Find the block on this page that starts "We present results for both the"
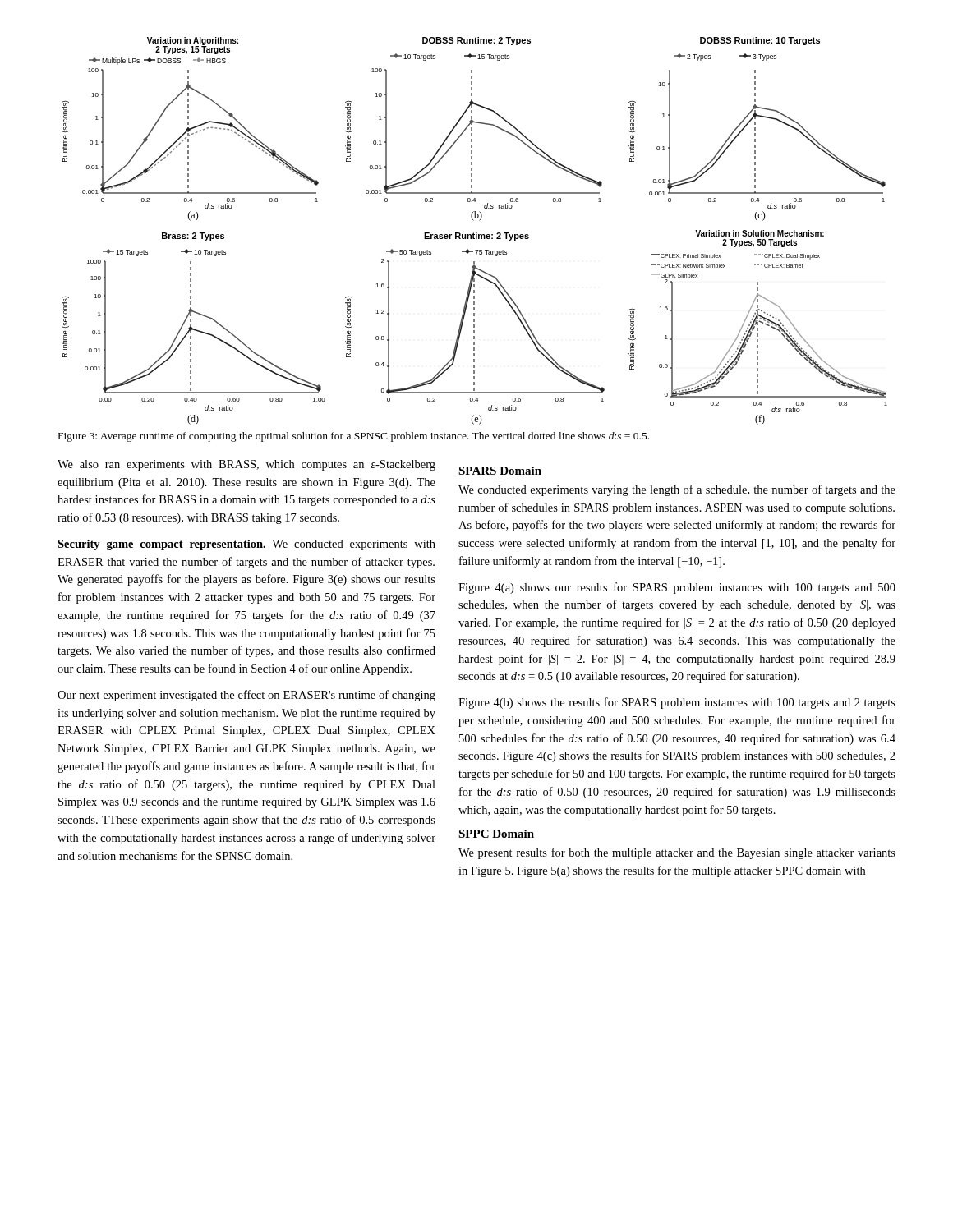The image size is (953, 1232). pyautogui.click(x=677, y=862)
